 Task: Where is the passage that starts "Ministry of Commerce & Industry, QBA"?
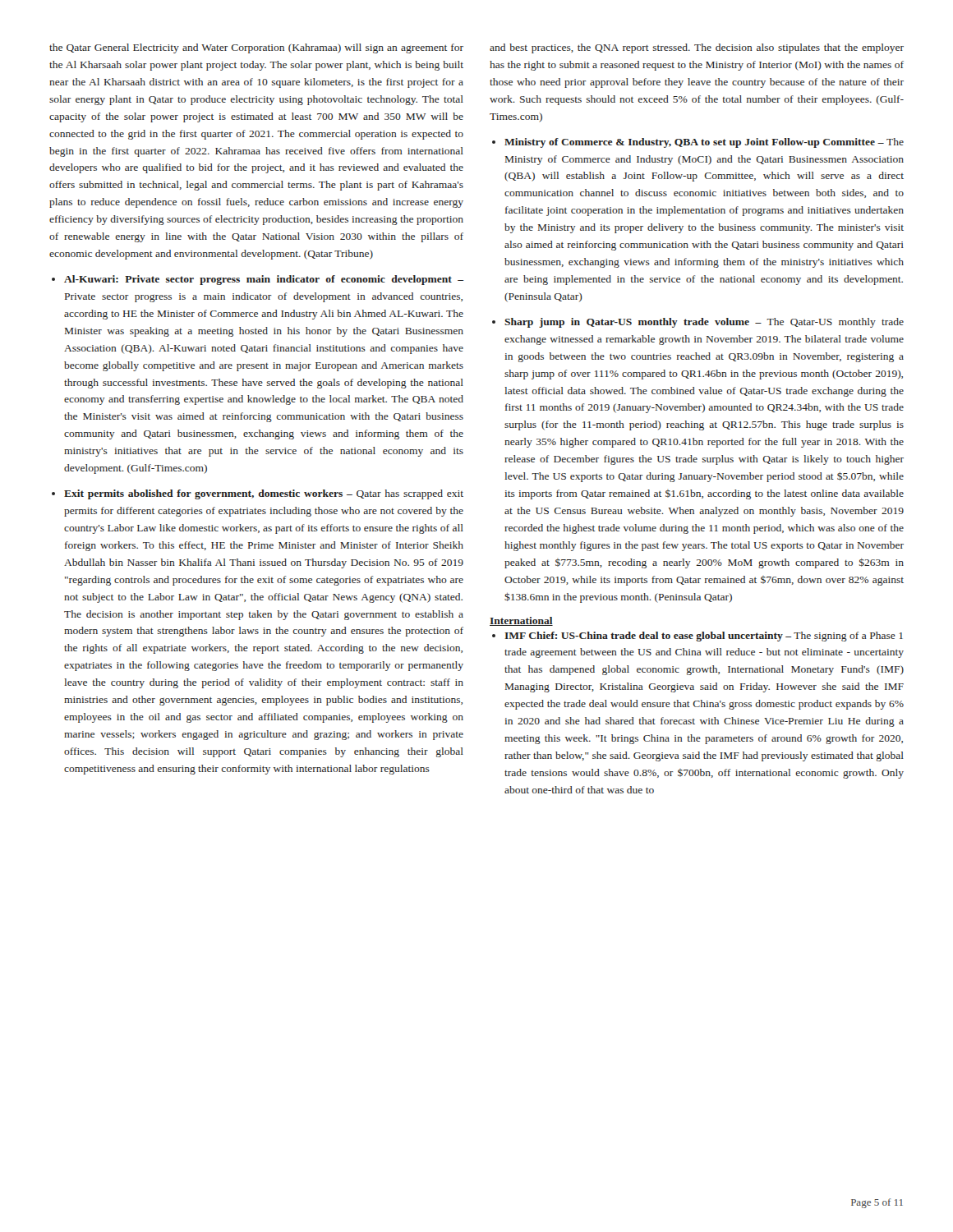click(x=704, y=219)
